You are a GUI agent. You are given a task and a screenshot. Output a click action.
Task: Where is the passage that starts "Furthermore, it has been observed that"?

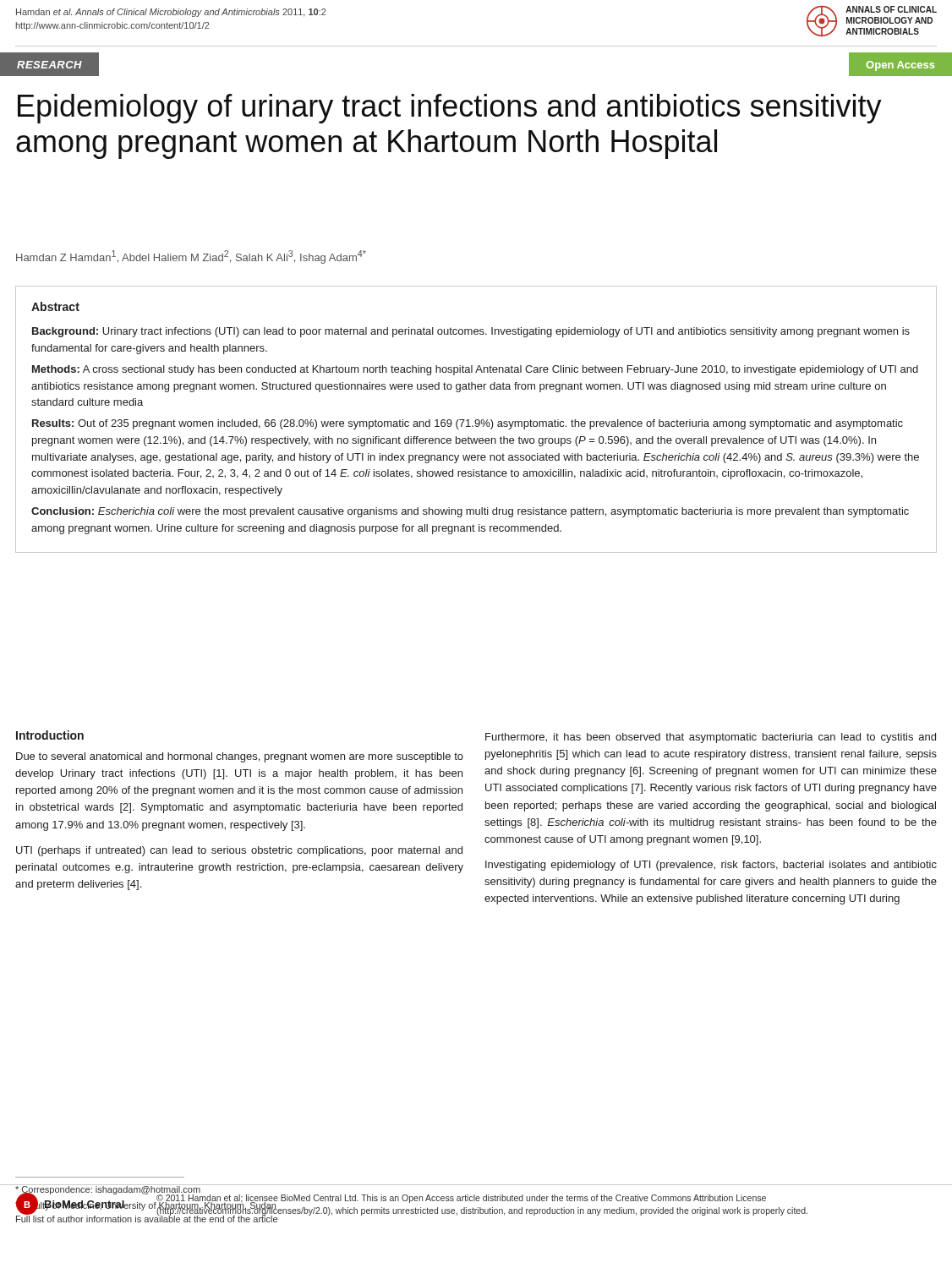coord(711,788)
